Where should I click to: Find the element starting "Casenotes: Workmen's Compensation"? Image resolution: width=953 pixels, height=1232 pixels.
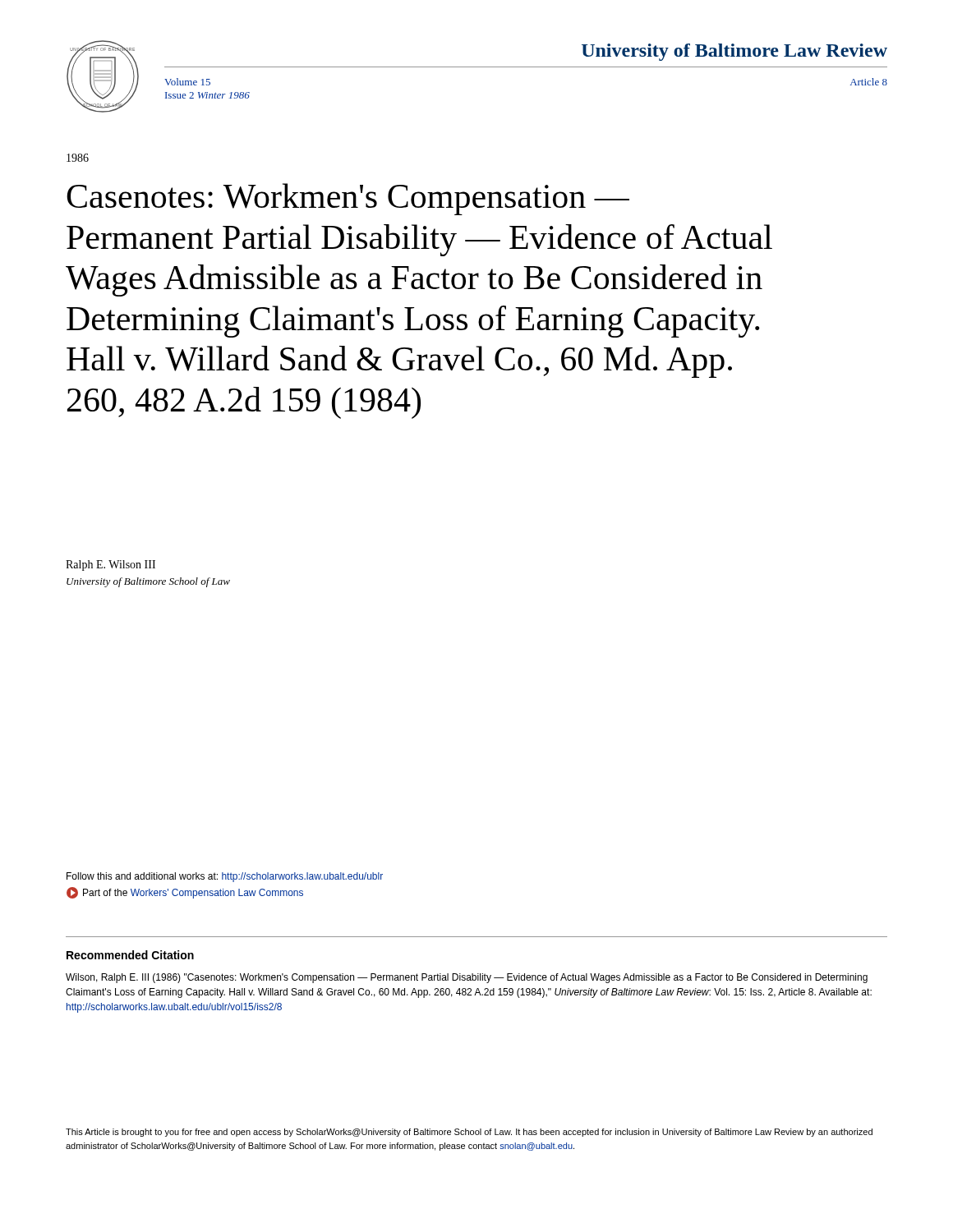[419, 298]
